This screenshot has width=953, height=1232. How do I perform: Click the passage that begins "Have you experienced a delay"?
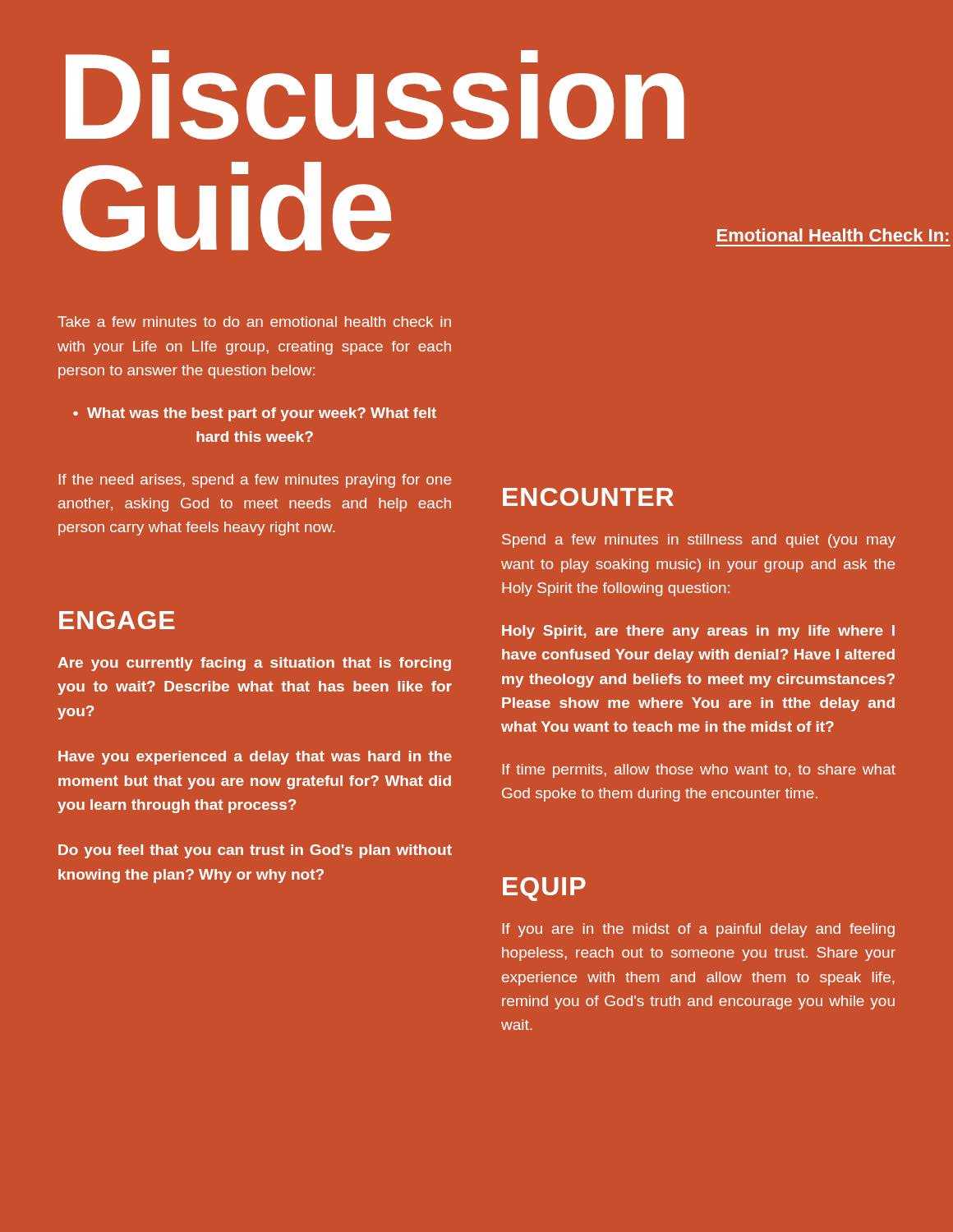pos(255,780)
